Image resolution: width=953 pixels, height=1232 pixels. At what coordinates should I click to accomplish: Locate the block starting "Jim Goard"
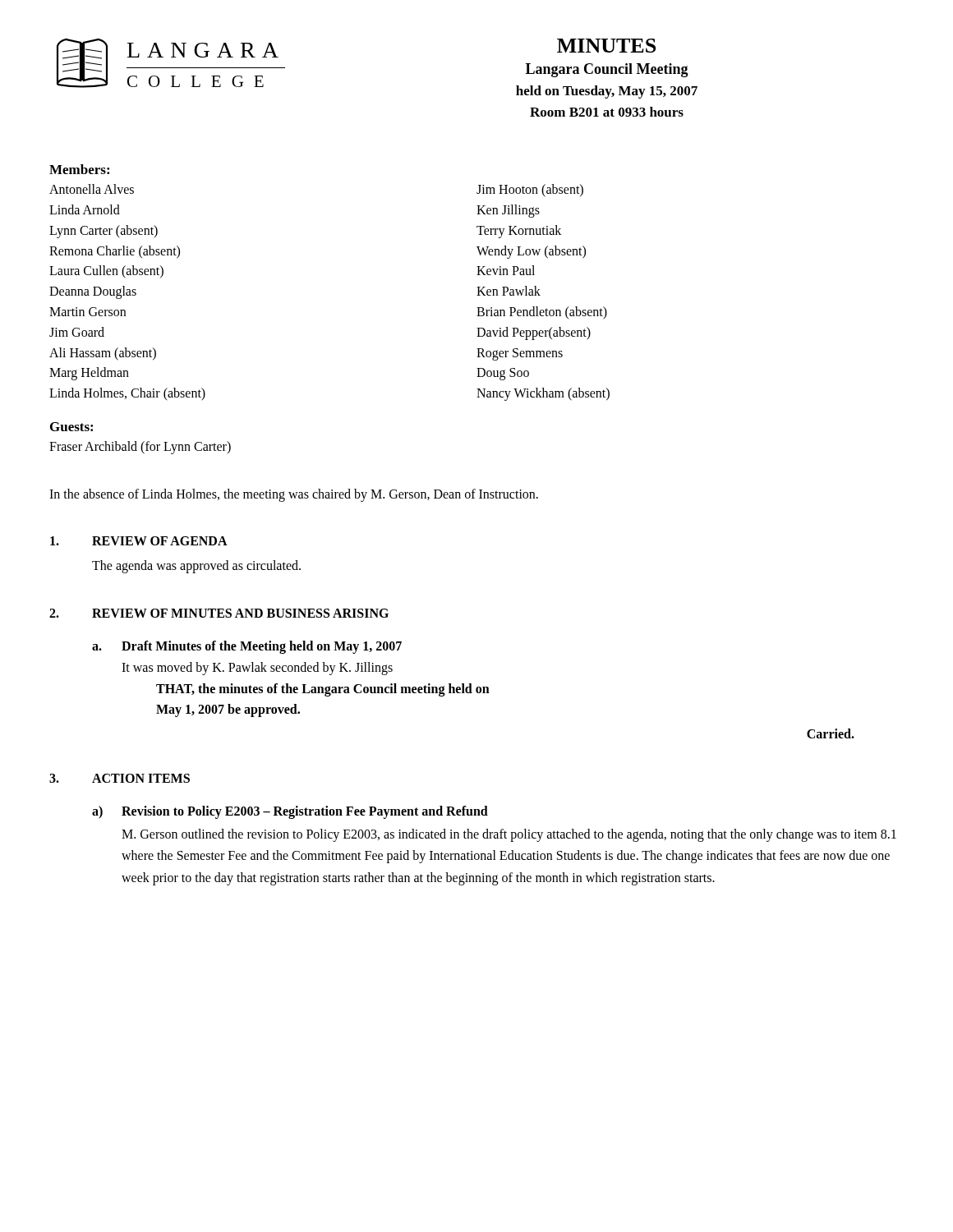[x=77, y=332]
